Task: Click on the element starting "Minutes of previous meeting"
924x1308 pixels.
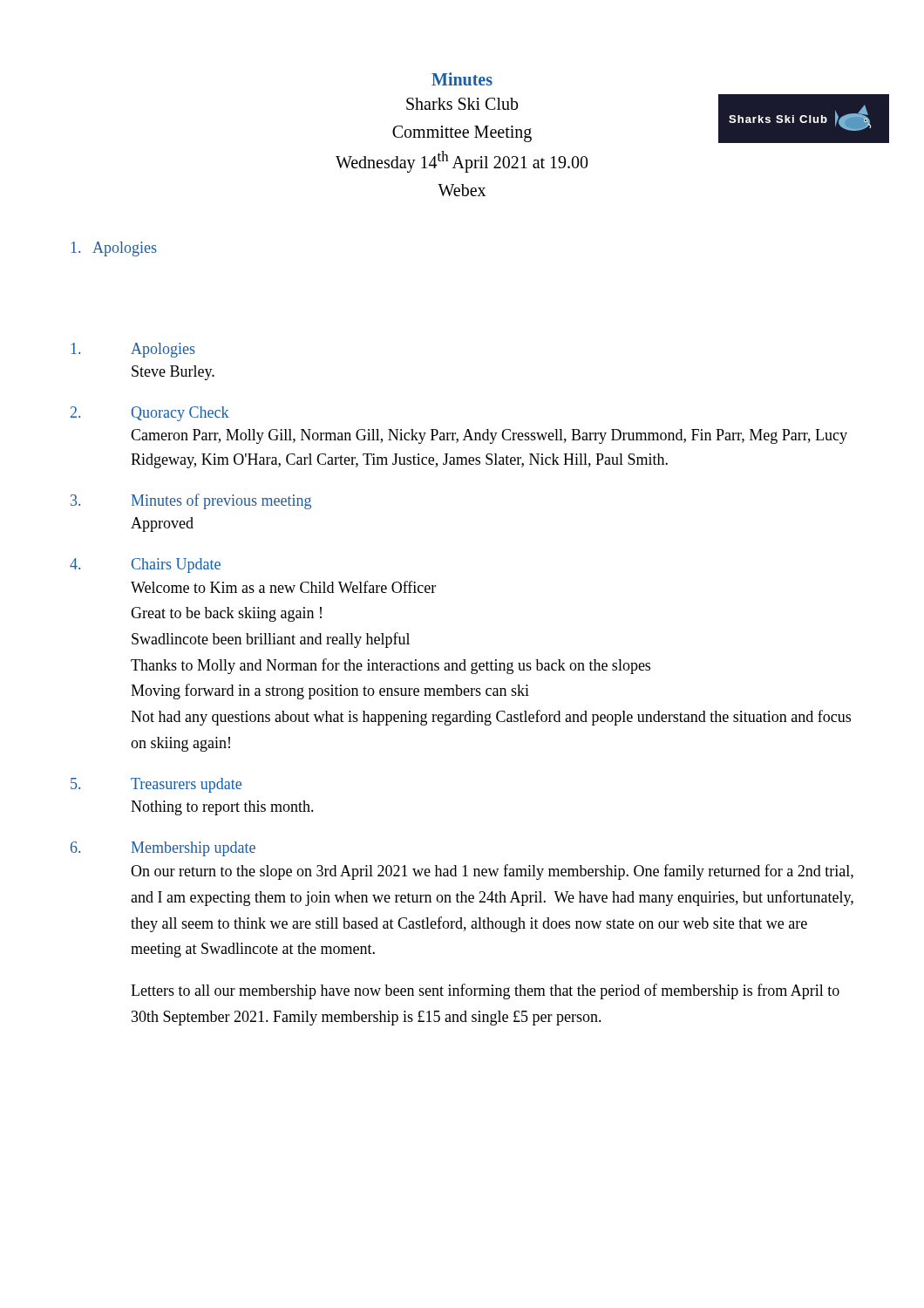Action: coord(221,500)
